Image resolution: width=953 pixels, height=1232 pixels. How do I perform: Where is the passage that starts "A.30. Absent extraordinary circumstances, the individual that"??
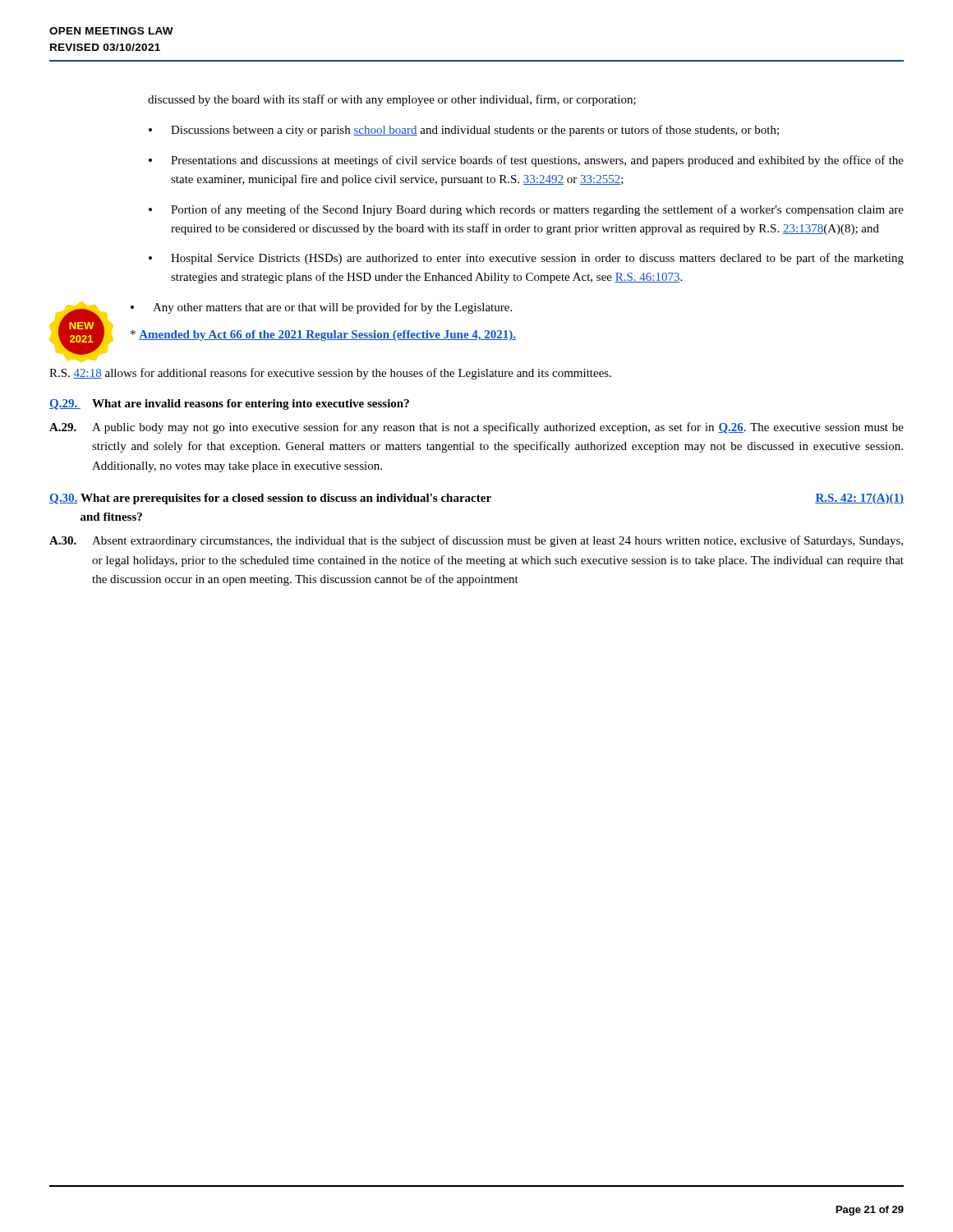click(476, 560)
